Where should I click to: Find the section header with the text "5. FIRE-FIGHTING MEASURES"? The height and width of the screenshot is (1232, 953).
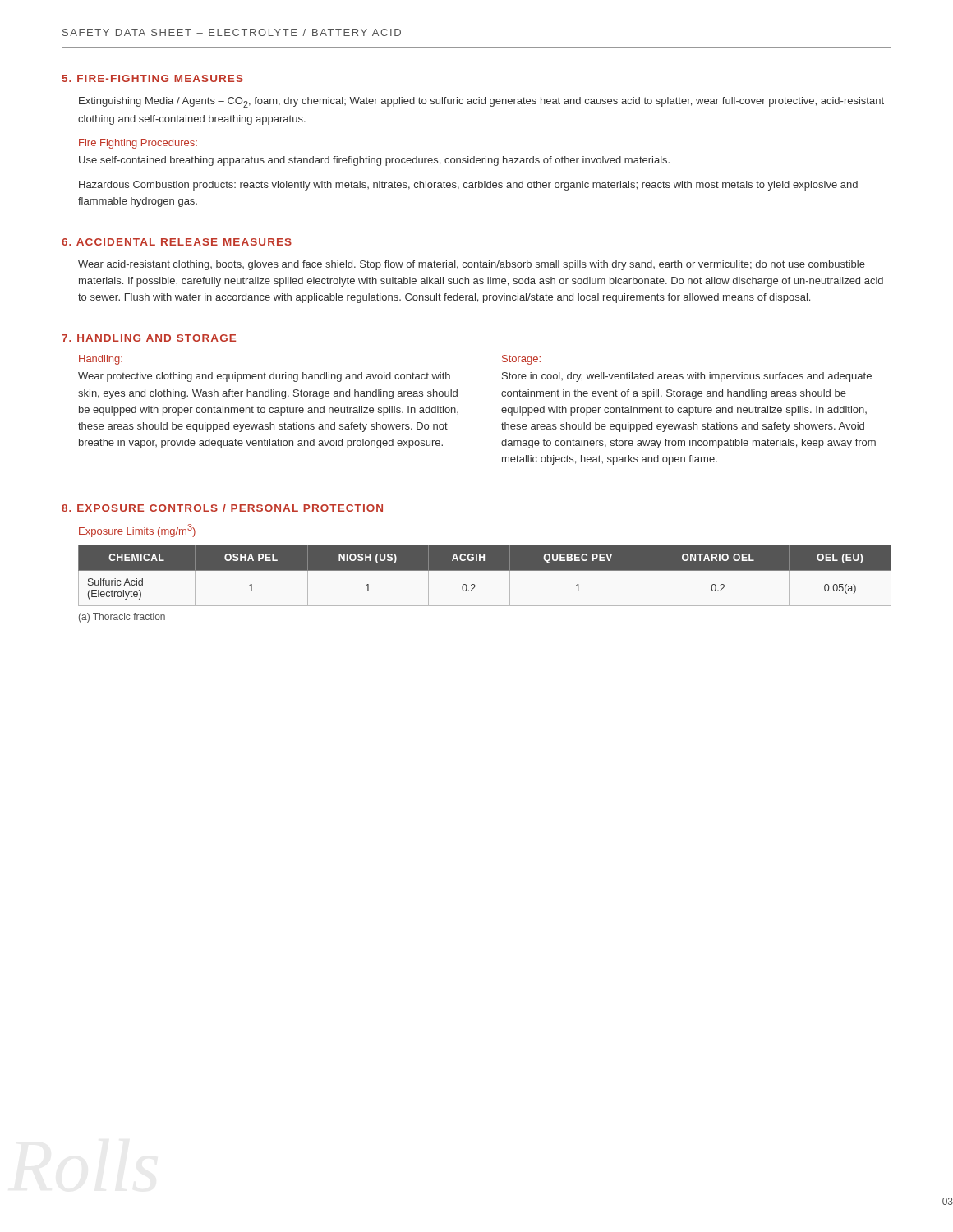[153, 78]
